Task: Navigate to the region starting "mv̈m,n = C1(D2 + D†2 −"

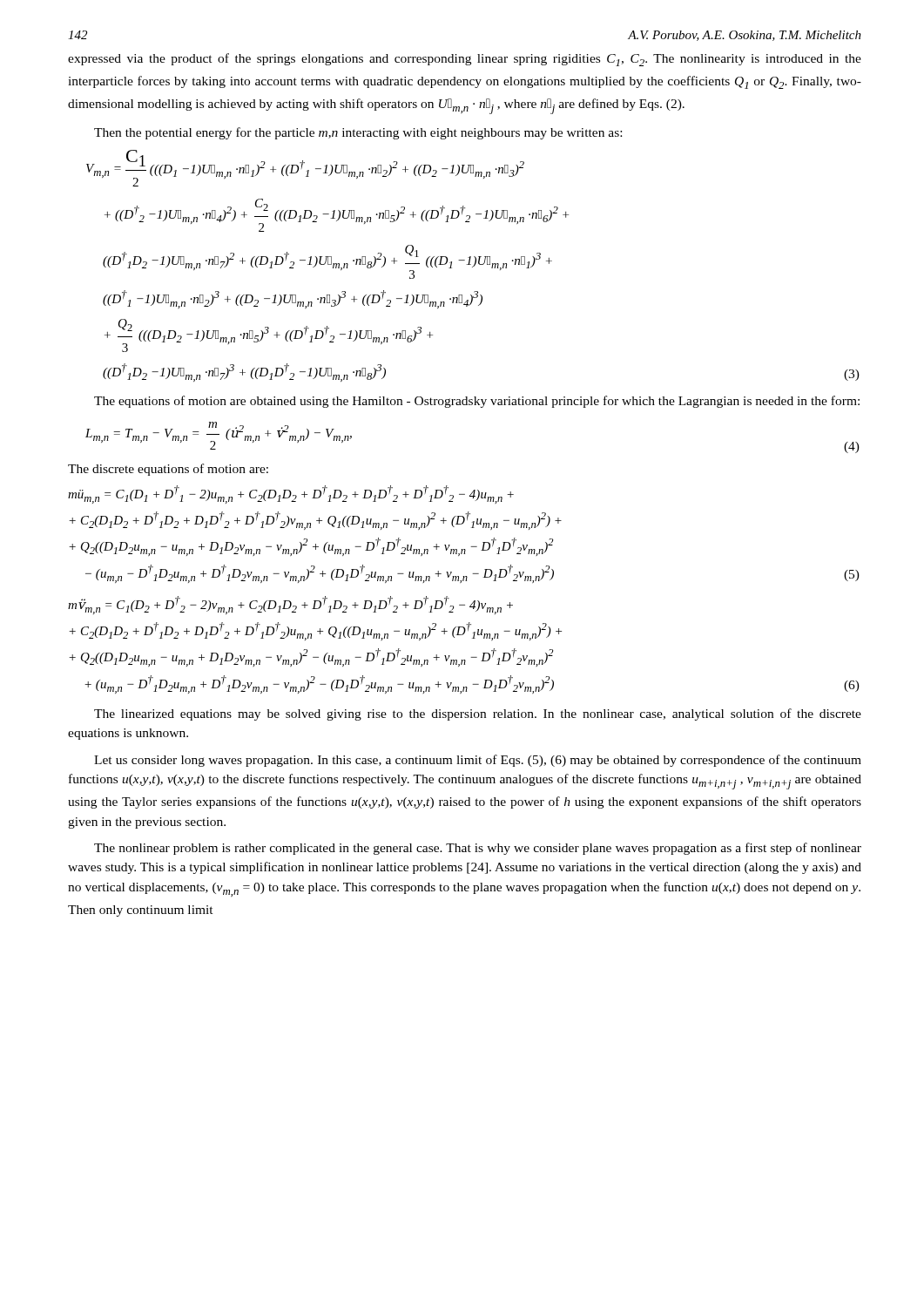Action: [465, 644]
